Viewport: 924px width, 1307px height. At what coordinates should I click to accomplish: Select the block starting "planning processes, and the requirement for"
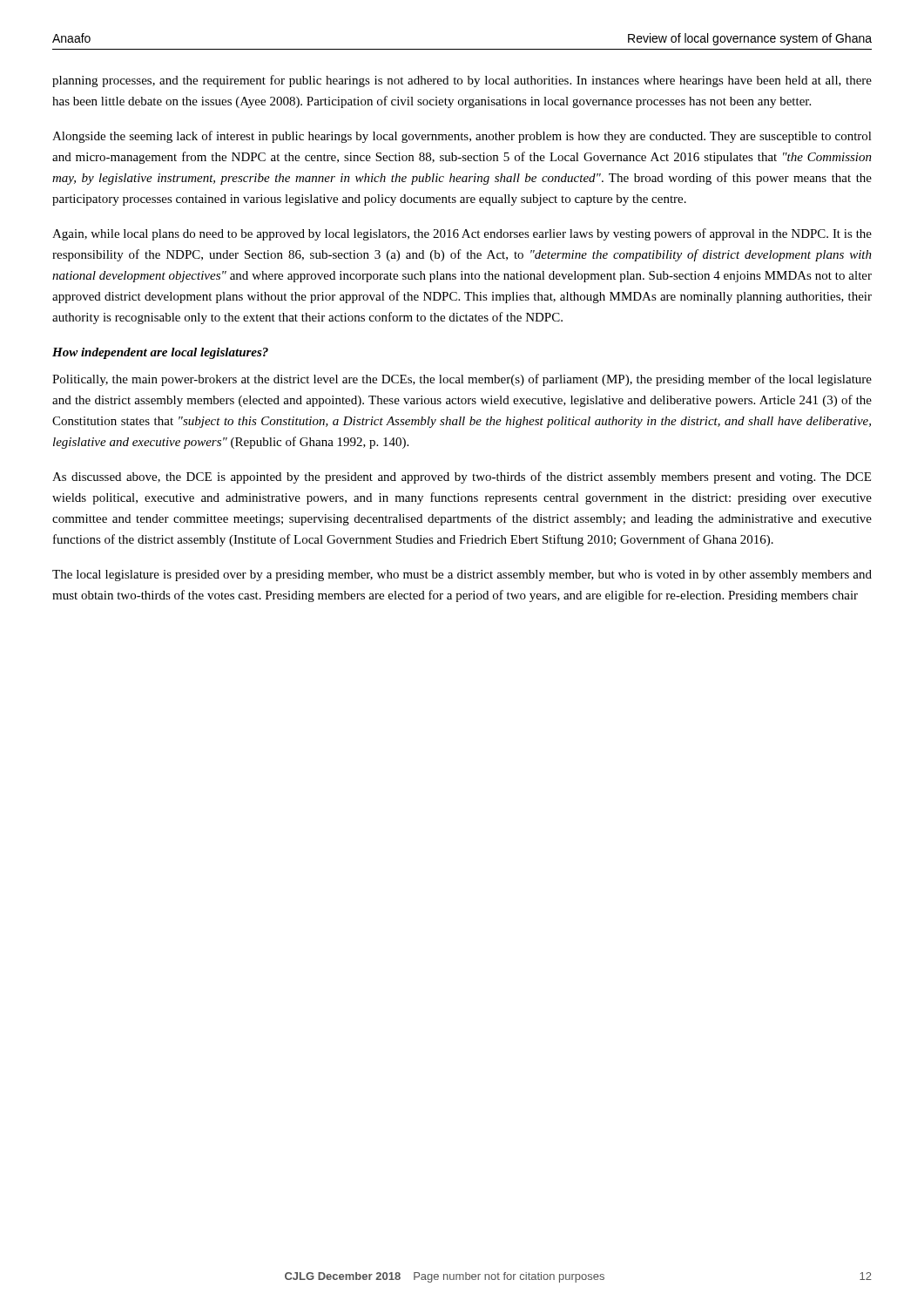tap(462, 91)
